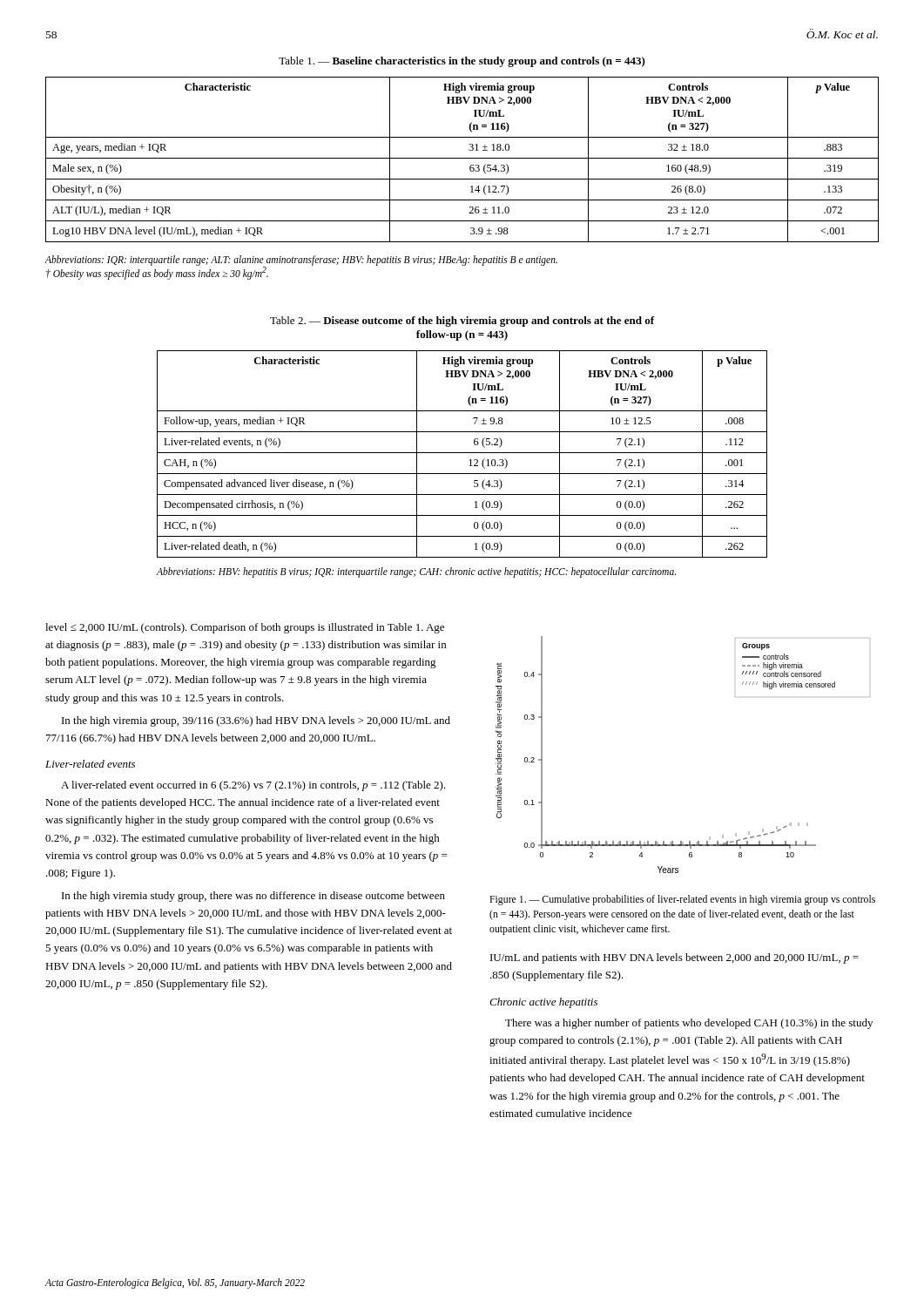Point to the caption beginning "Figure 1. — Cumulative probabilities"
Viewport: 924px width, 1307px height.
click(683, 914)
